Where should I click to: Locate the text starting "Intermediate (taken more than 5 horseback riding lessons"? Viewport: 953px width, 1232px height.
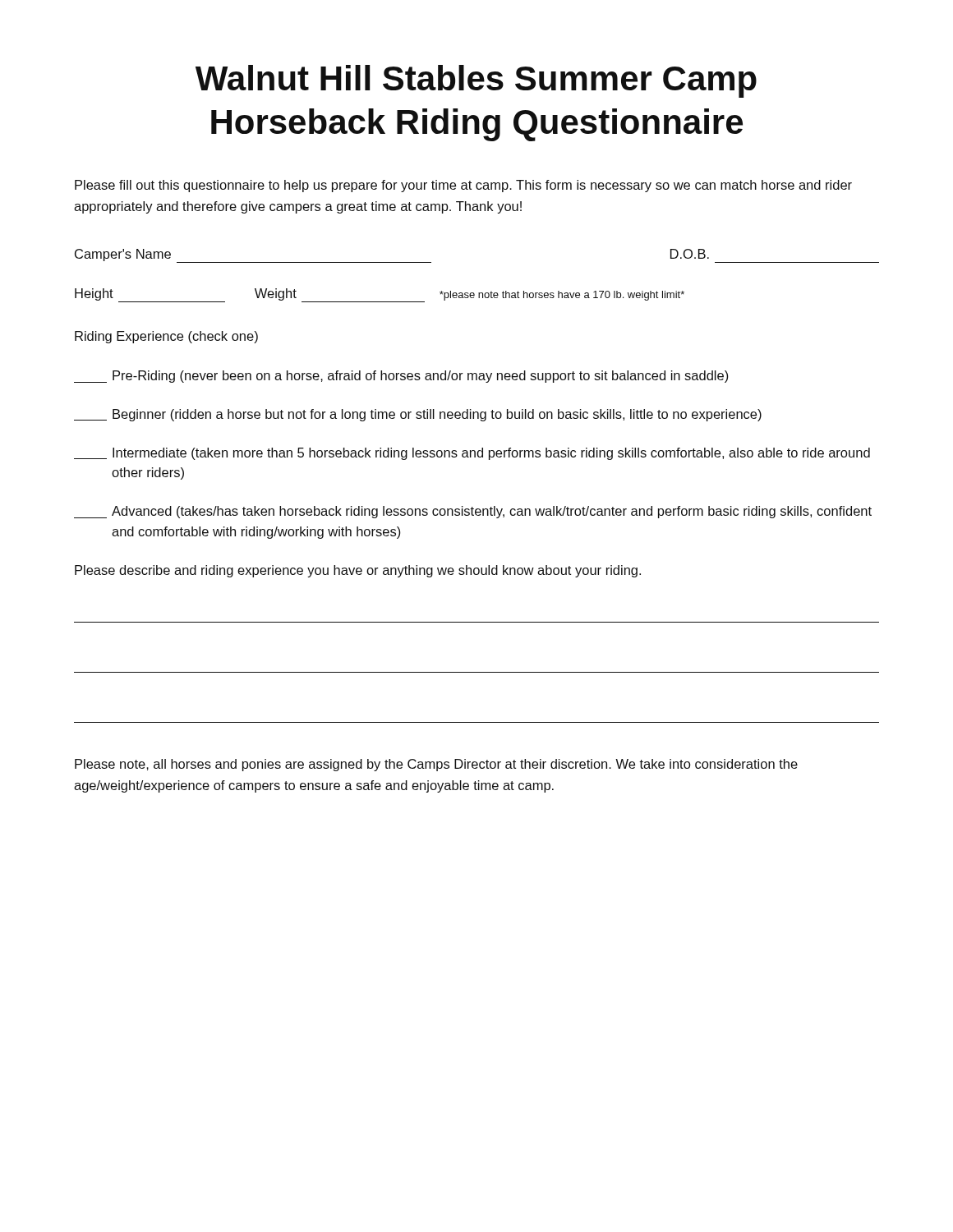coord(476,463)
